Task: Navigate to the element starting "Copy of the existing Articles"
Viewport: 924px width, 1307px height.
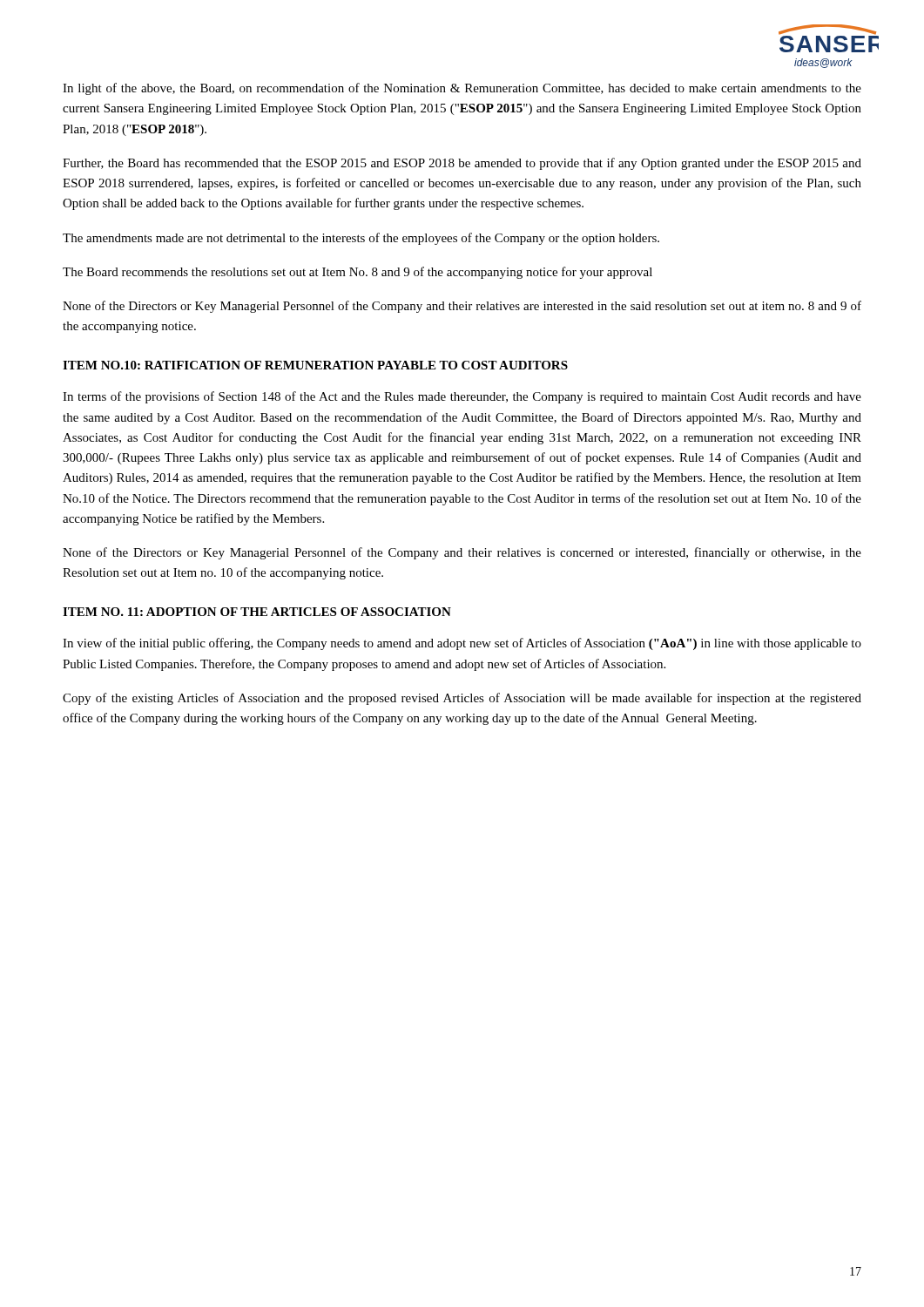Action: (x=462, y=708)
